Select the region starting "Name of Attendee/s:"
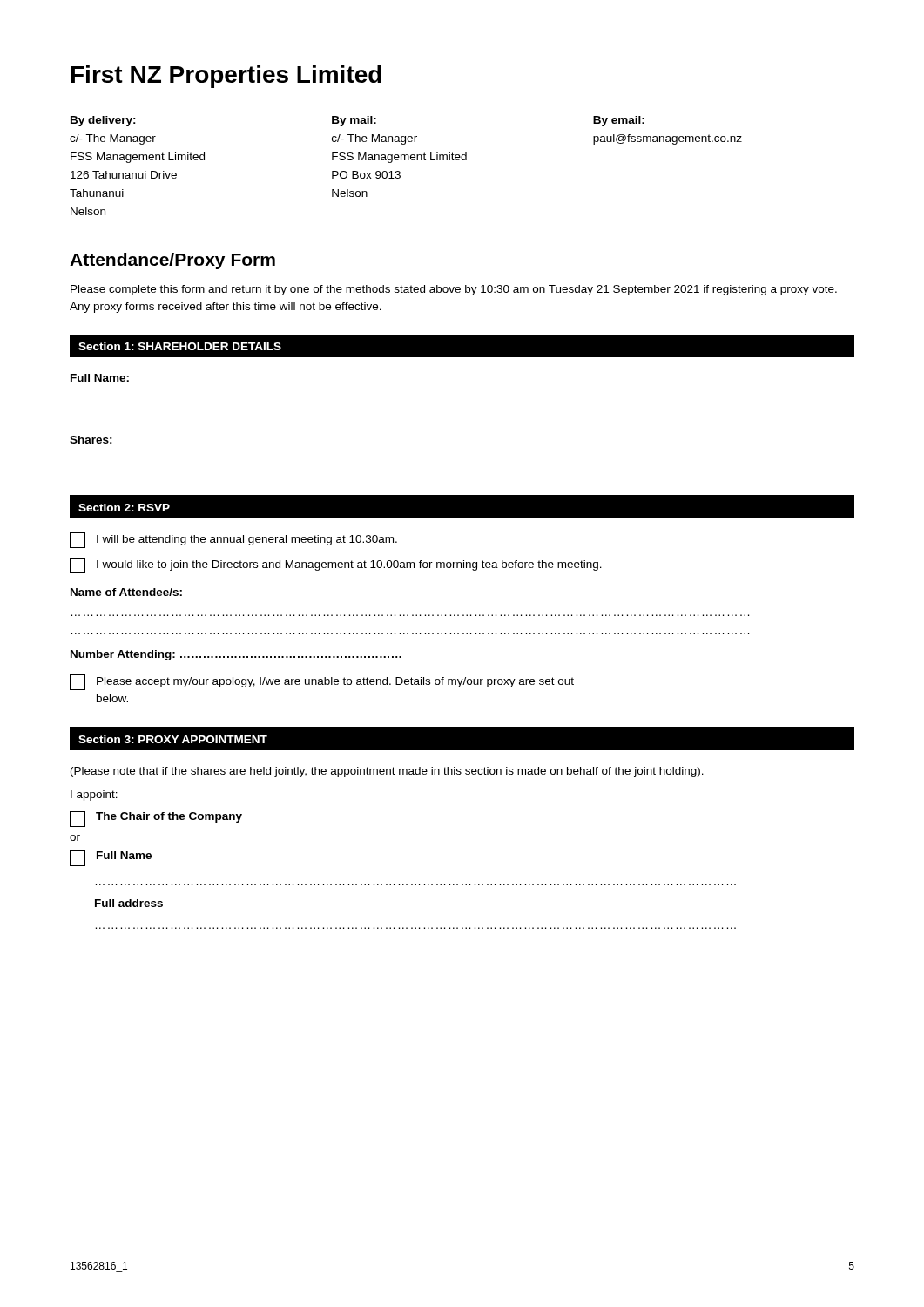Screen dimensions: 1307x924 click(126, 592)
